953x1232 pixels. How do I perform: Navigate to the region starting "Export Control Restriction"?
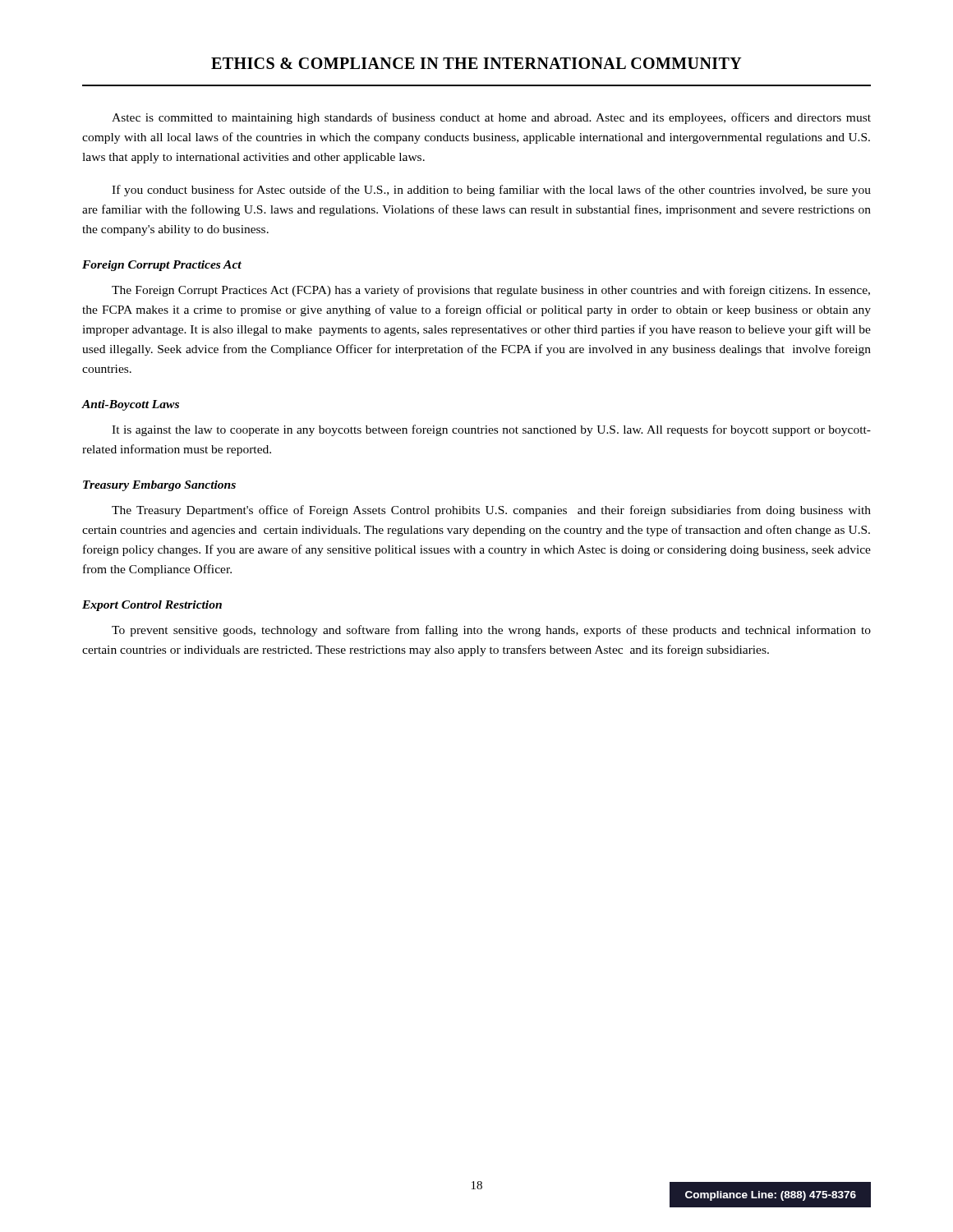pos(152,604)
